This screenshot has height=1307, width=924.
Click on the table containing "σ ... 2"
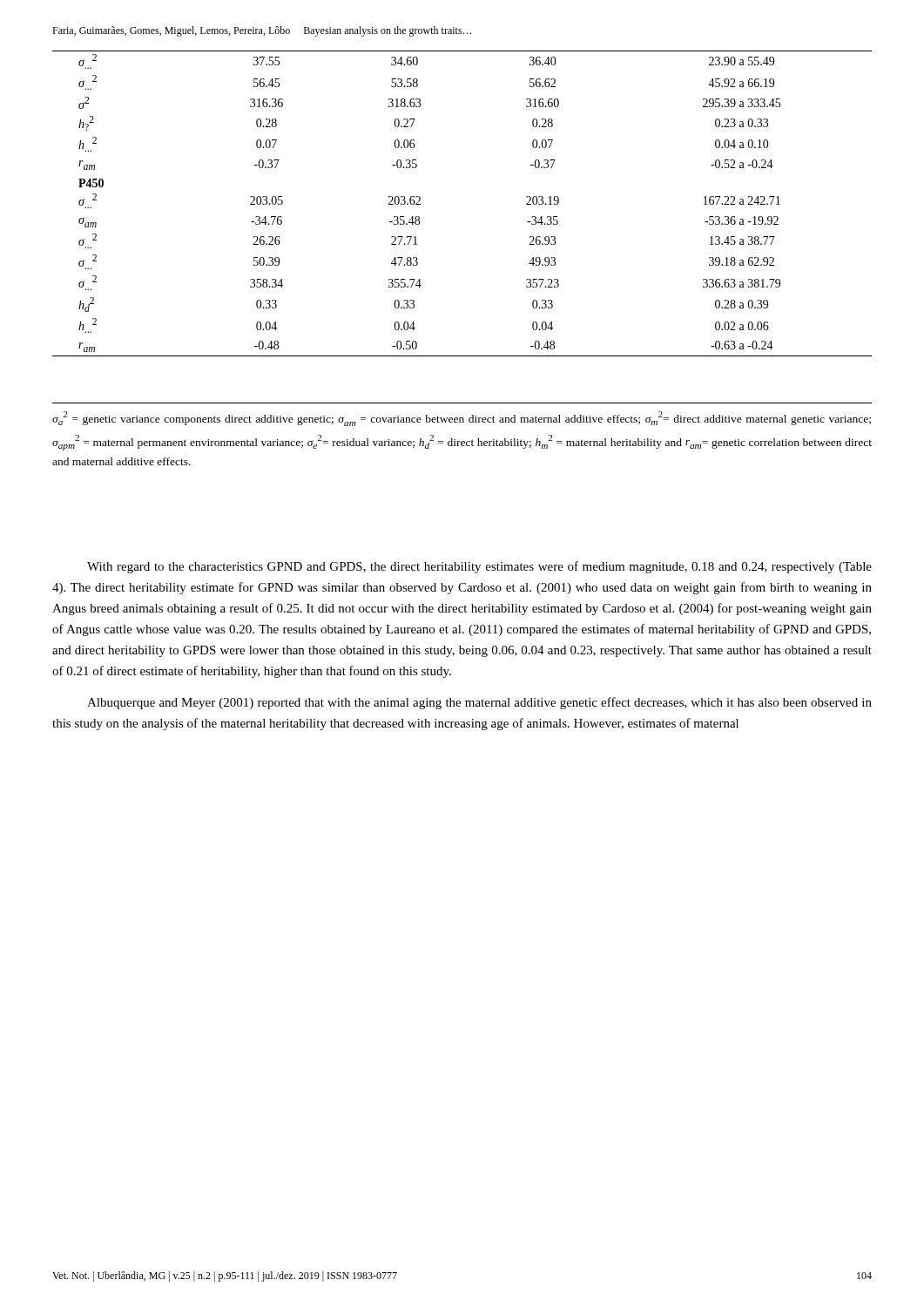point(462,203)
